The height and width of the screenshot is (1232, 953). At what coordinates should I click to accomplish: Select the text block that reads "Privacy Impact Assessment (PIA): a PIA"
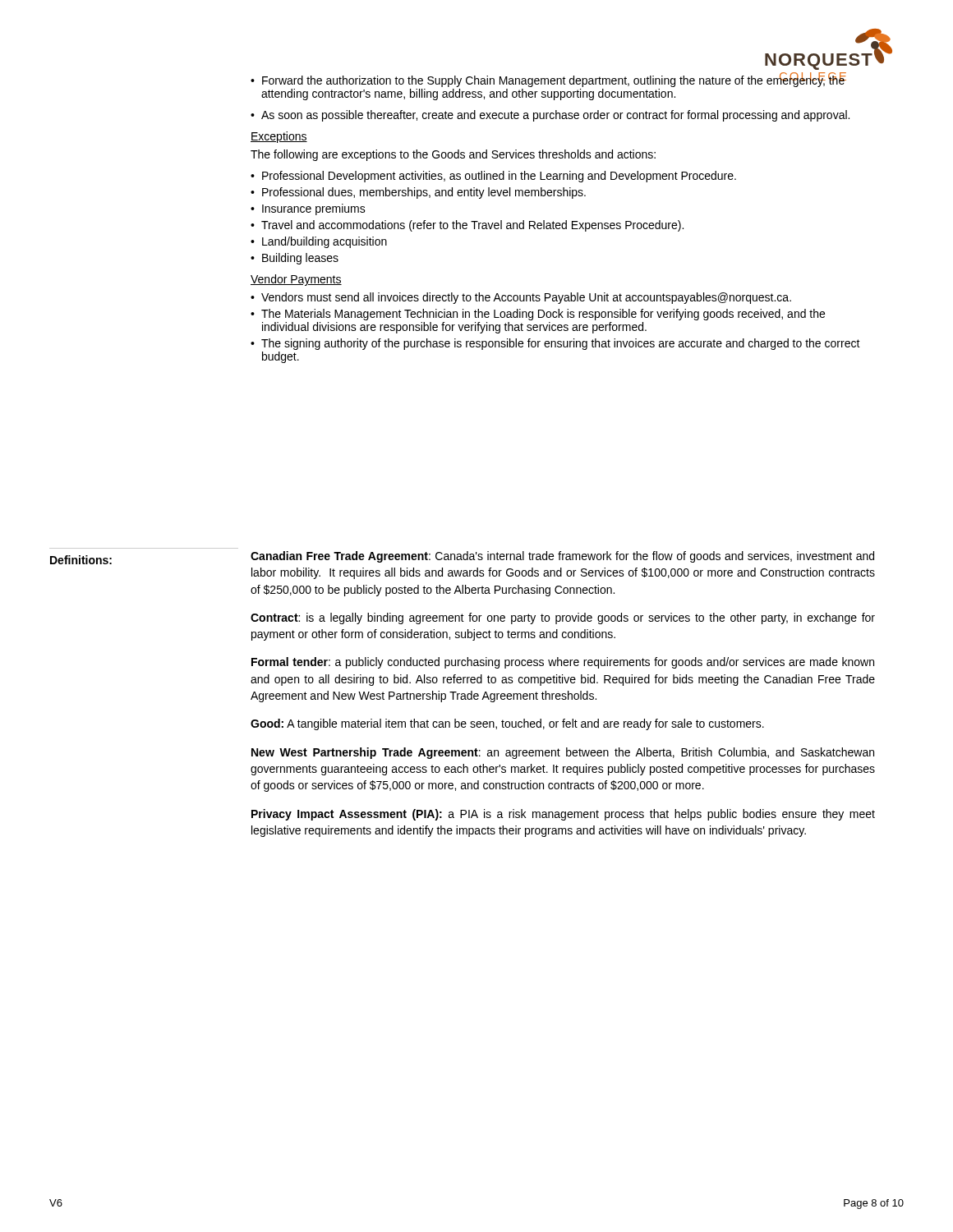pos(563,822)
